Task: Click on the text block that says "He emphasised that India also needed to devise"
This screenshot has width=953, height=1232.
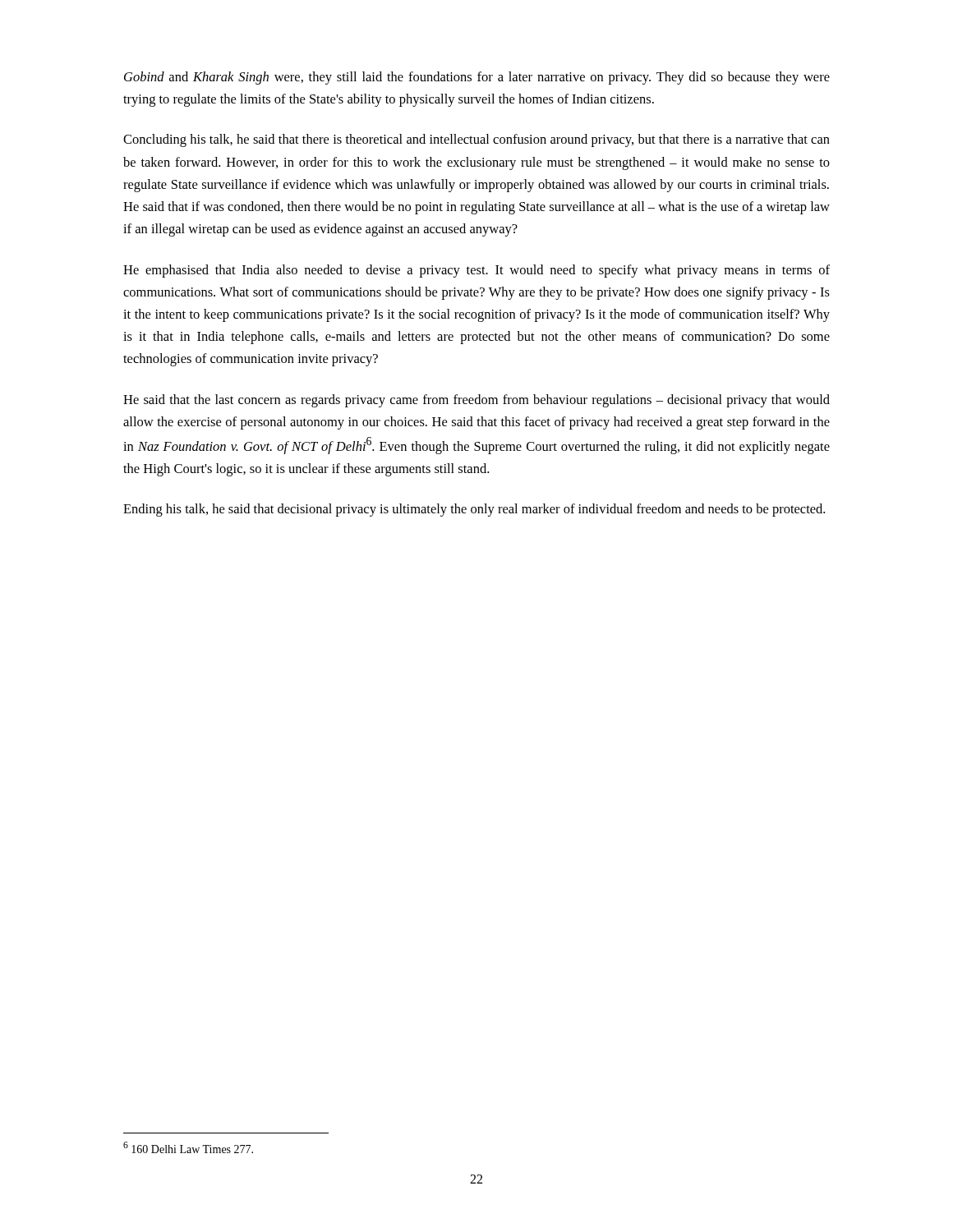Action: 476,314
